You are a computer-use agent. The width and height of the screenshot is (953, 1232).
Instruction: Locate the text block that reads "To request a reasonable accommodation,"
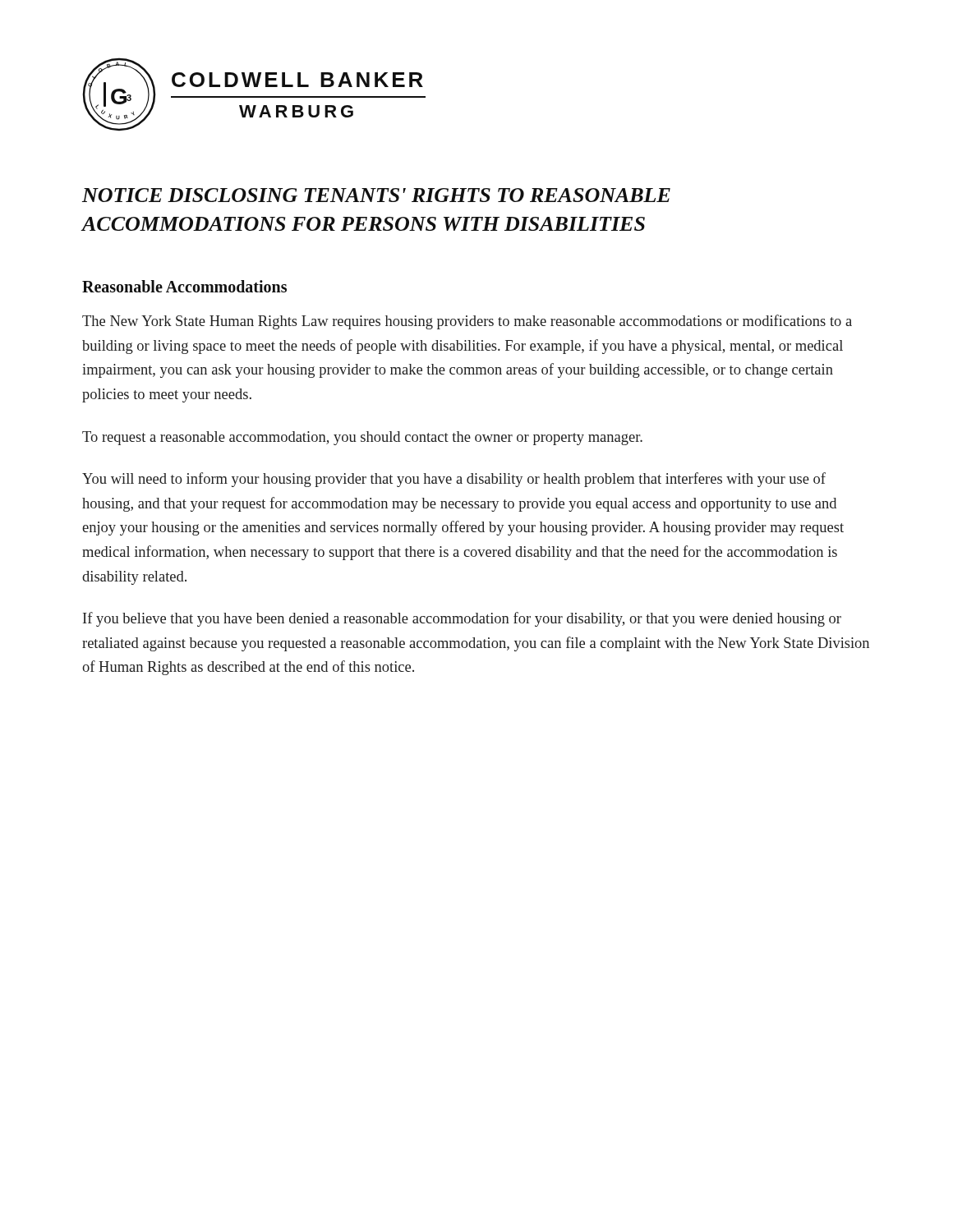[x=363, y=437]
